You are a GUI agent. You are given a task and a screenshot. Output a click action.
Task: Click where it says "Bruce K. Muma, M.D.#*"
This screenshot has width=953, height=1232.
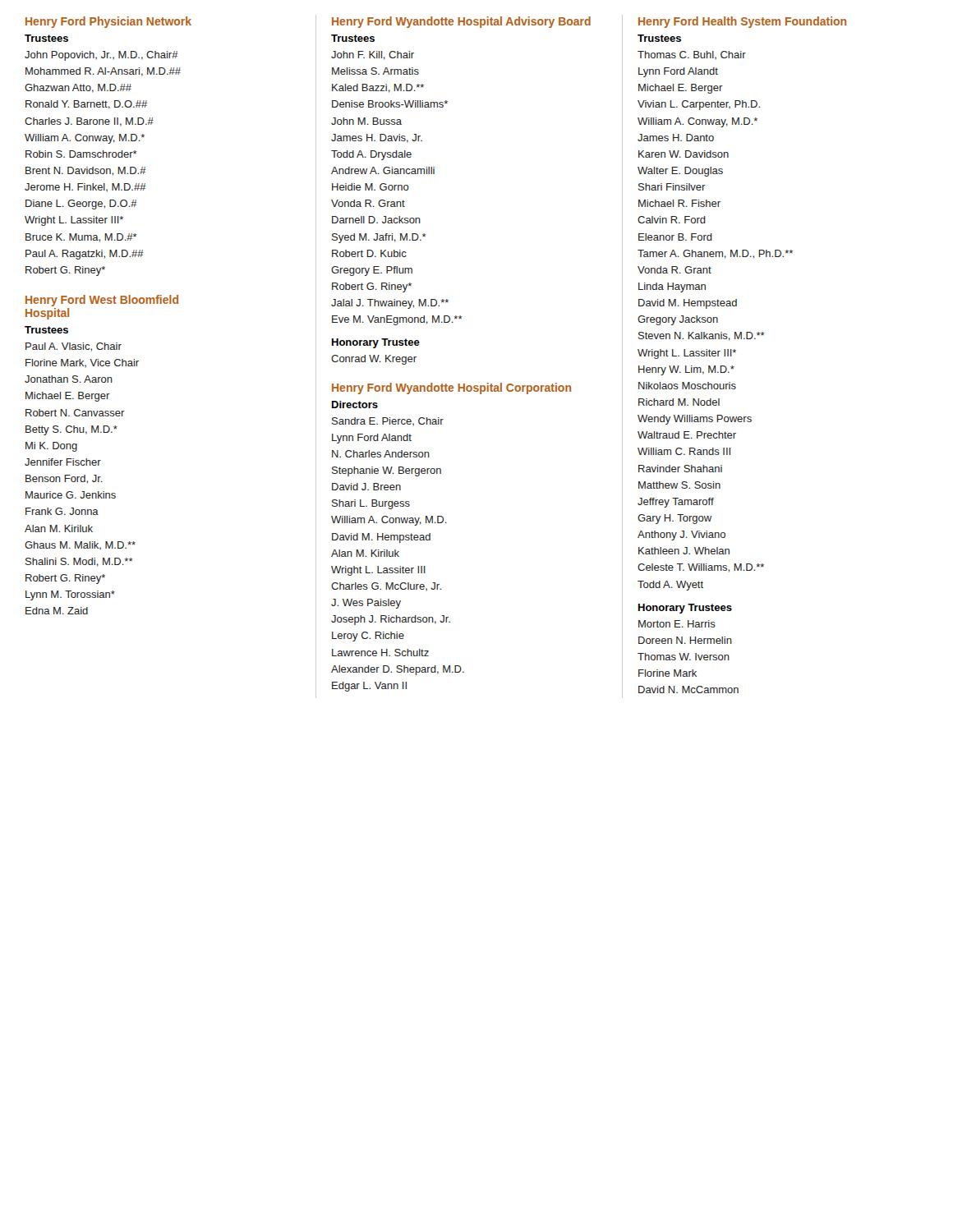click(81, 237)
